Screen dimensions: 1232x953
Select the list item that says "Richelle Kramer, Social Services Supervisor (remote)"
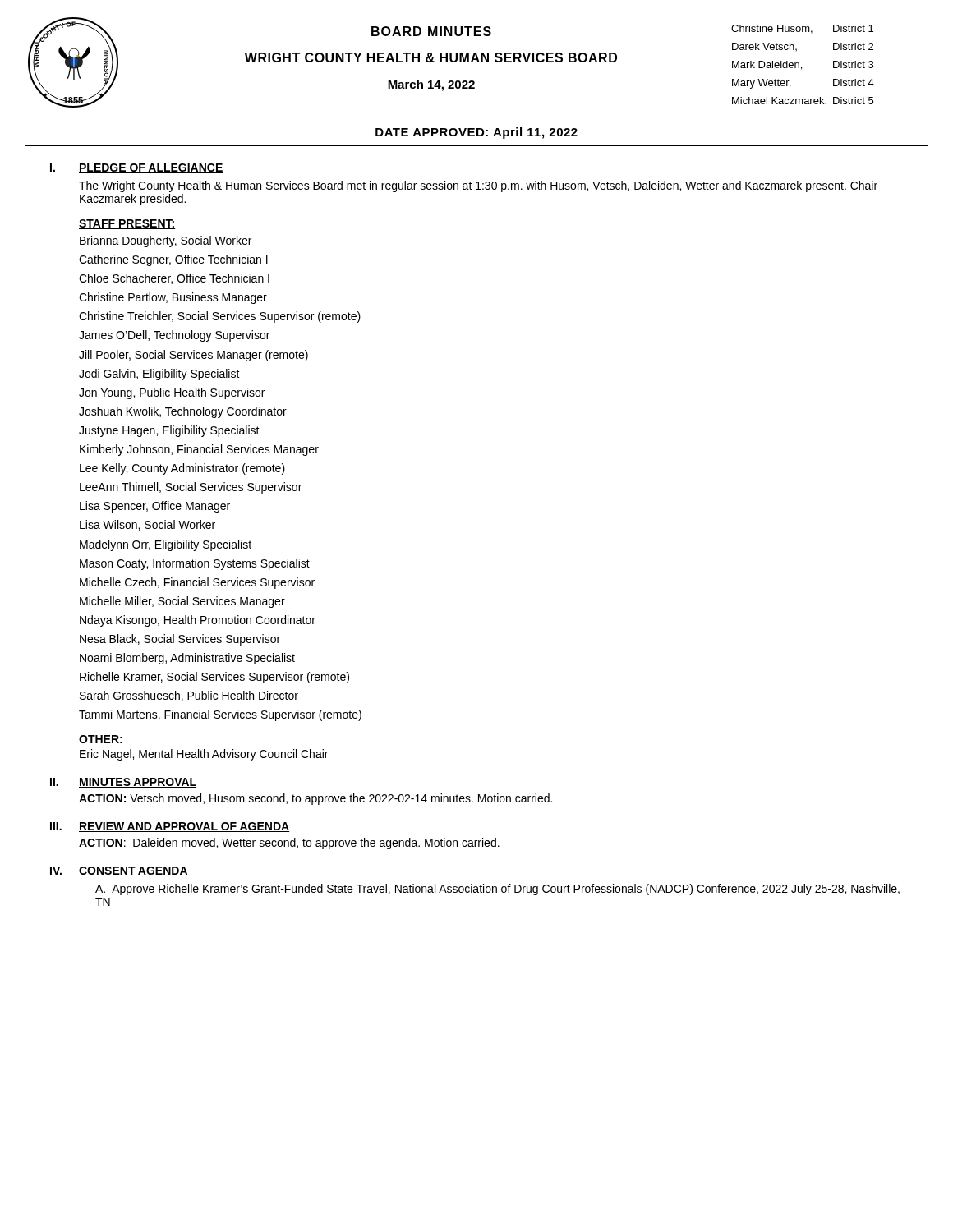click(214, 677)
